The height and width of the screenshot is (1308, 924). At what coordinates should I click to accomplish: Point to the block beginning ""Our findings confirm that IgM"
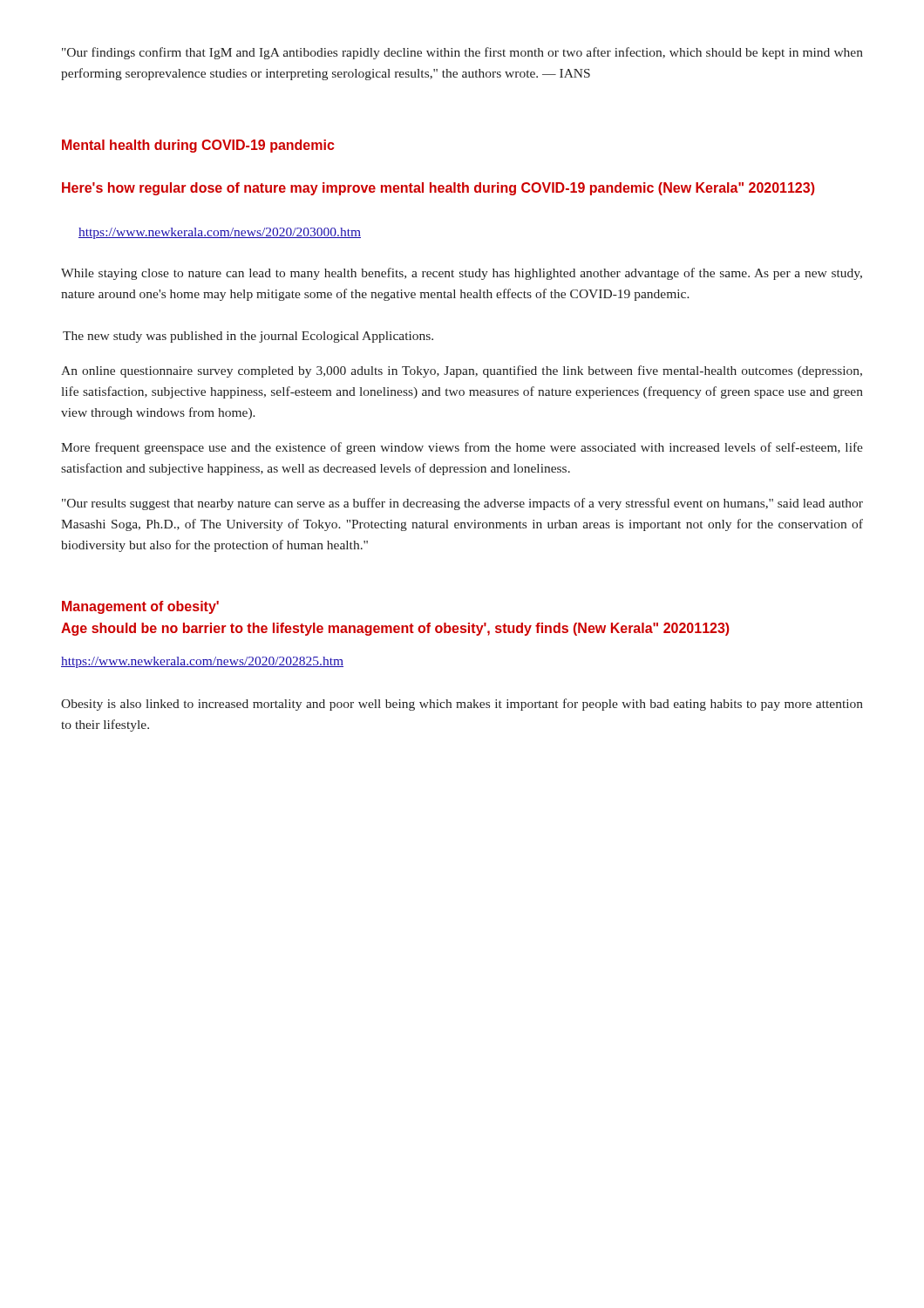(462, 62)
